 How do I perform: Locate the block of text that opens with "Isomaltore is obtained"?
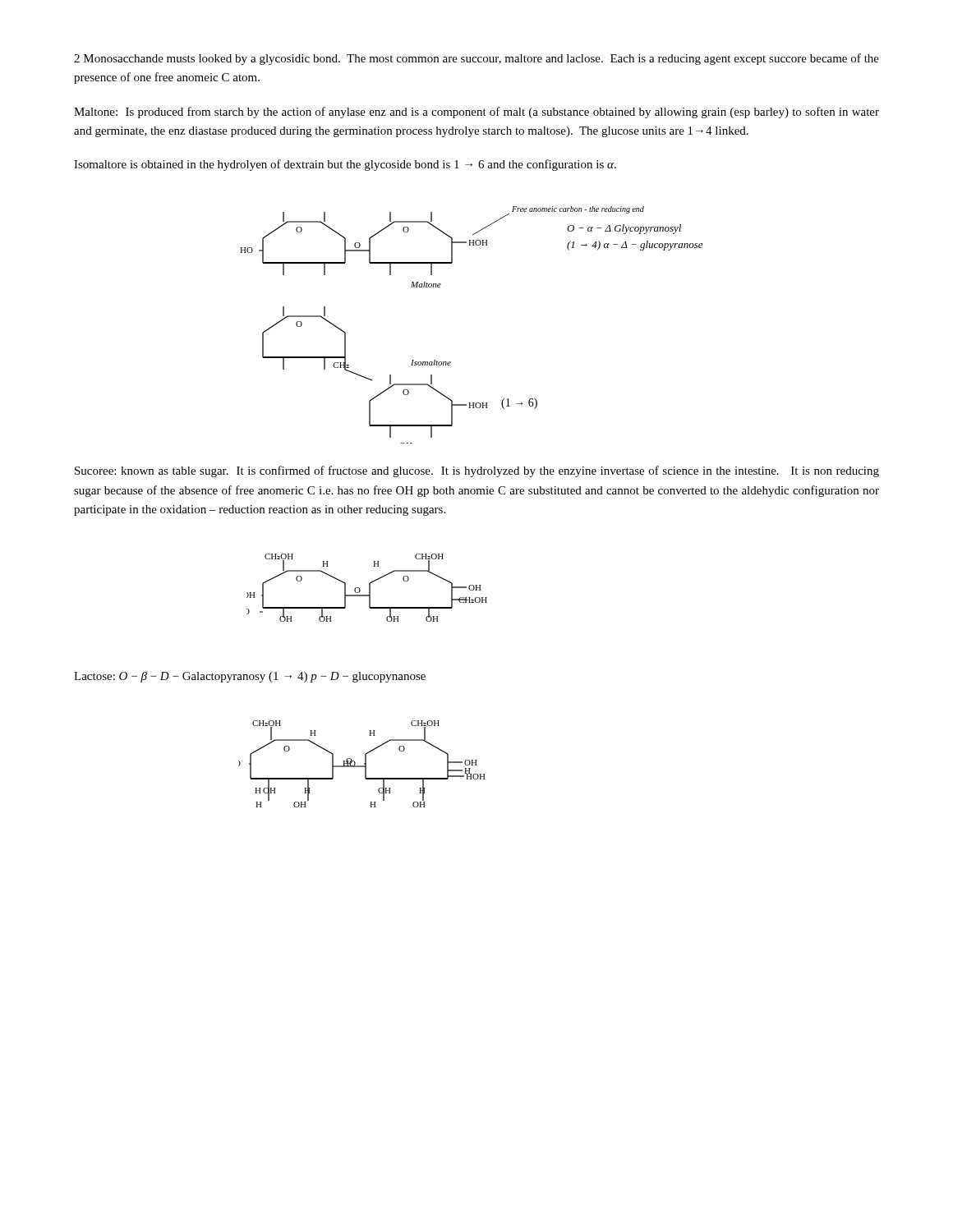(x=345, y=164)
